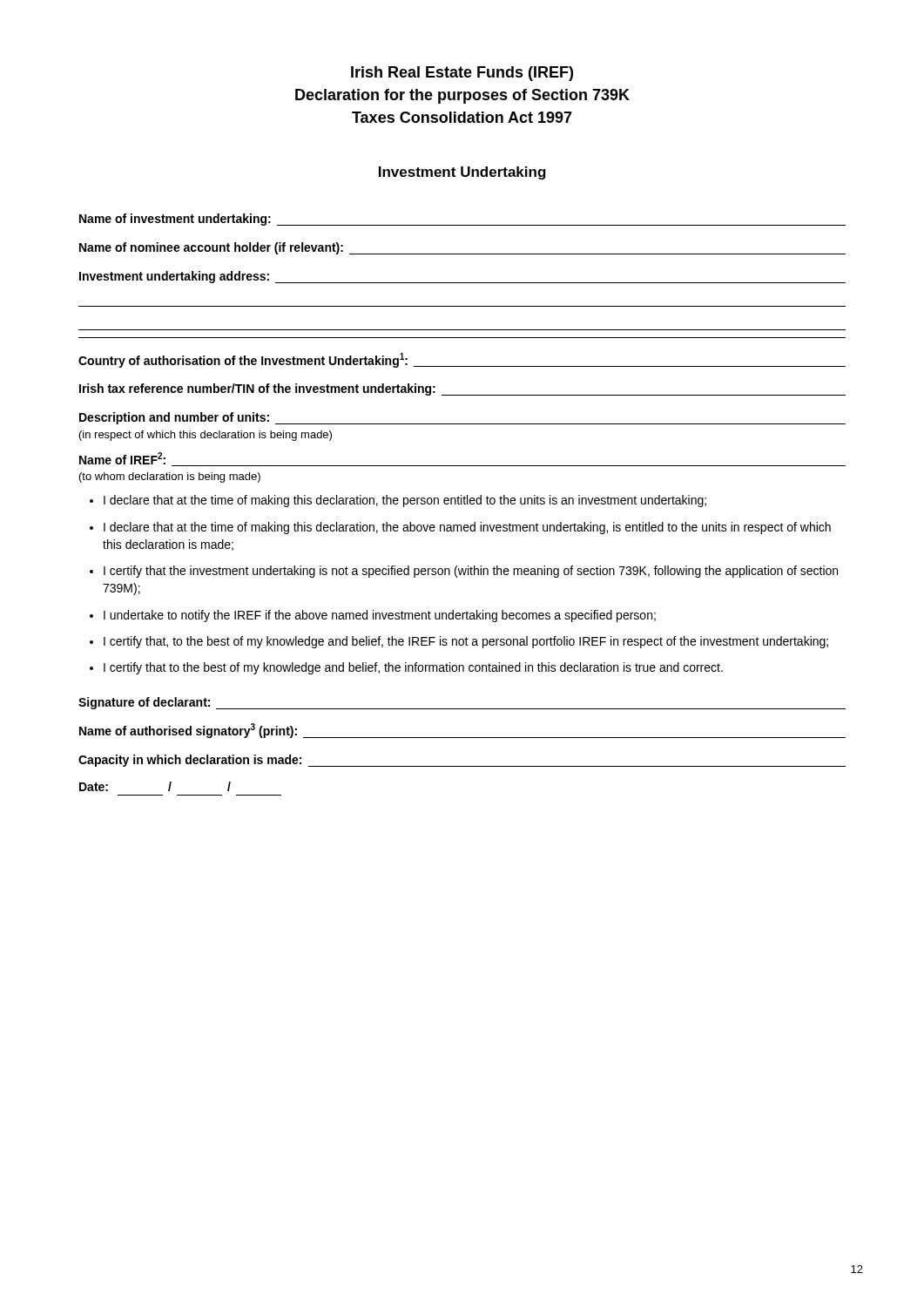Point to "Investment Undertaking"

click(462, 172)
